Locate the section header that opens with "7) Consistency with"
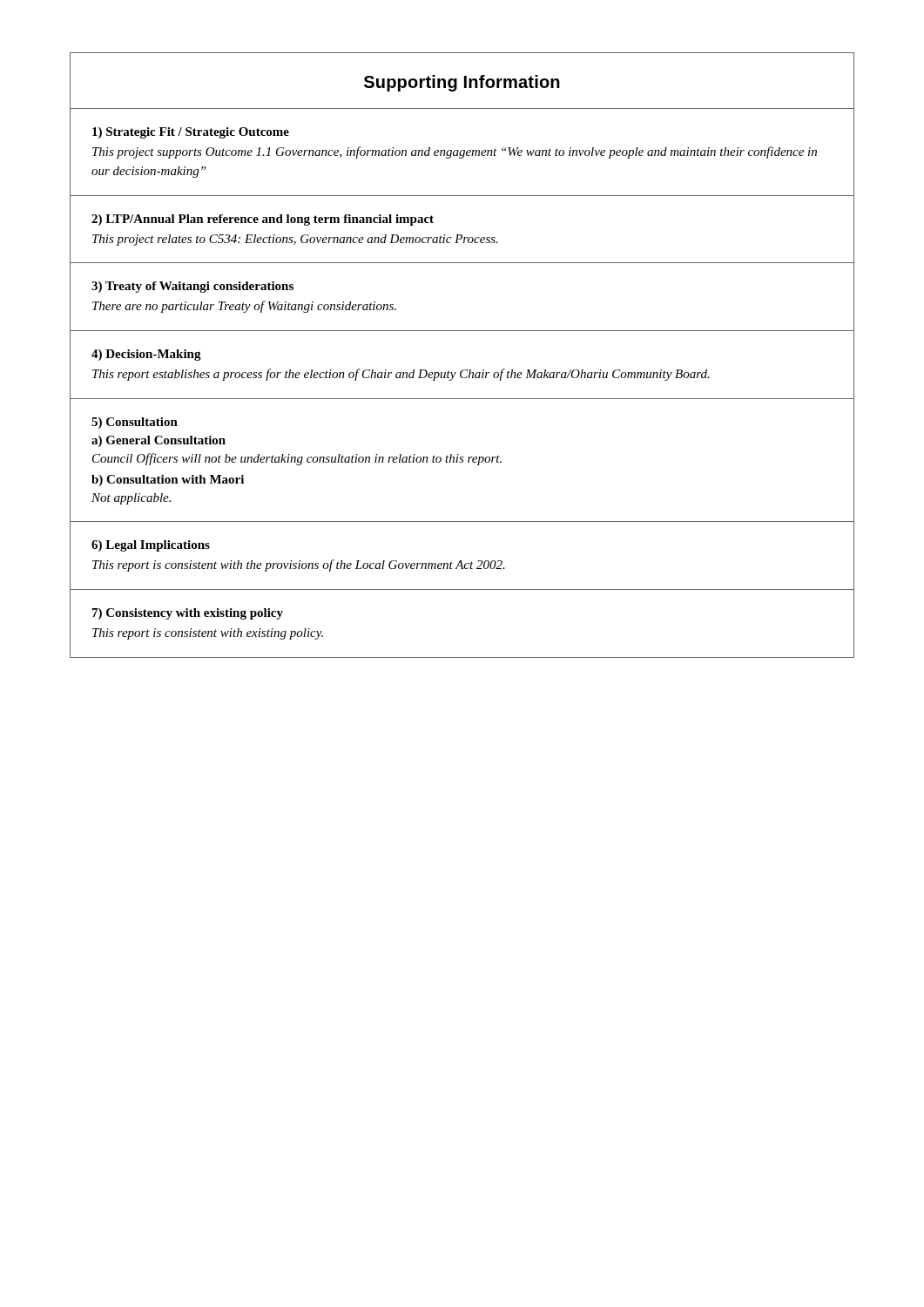The image size is (924, 1307). coord(188,614)
